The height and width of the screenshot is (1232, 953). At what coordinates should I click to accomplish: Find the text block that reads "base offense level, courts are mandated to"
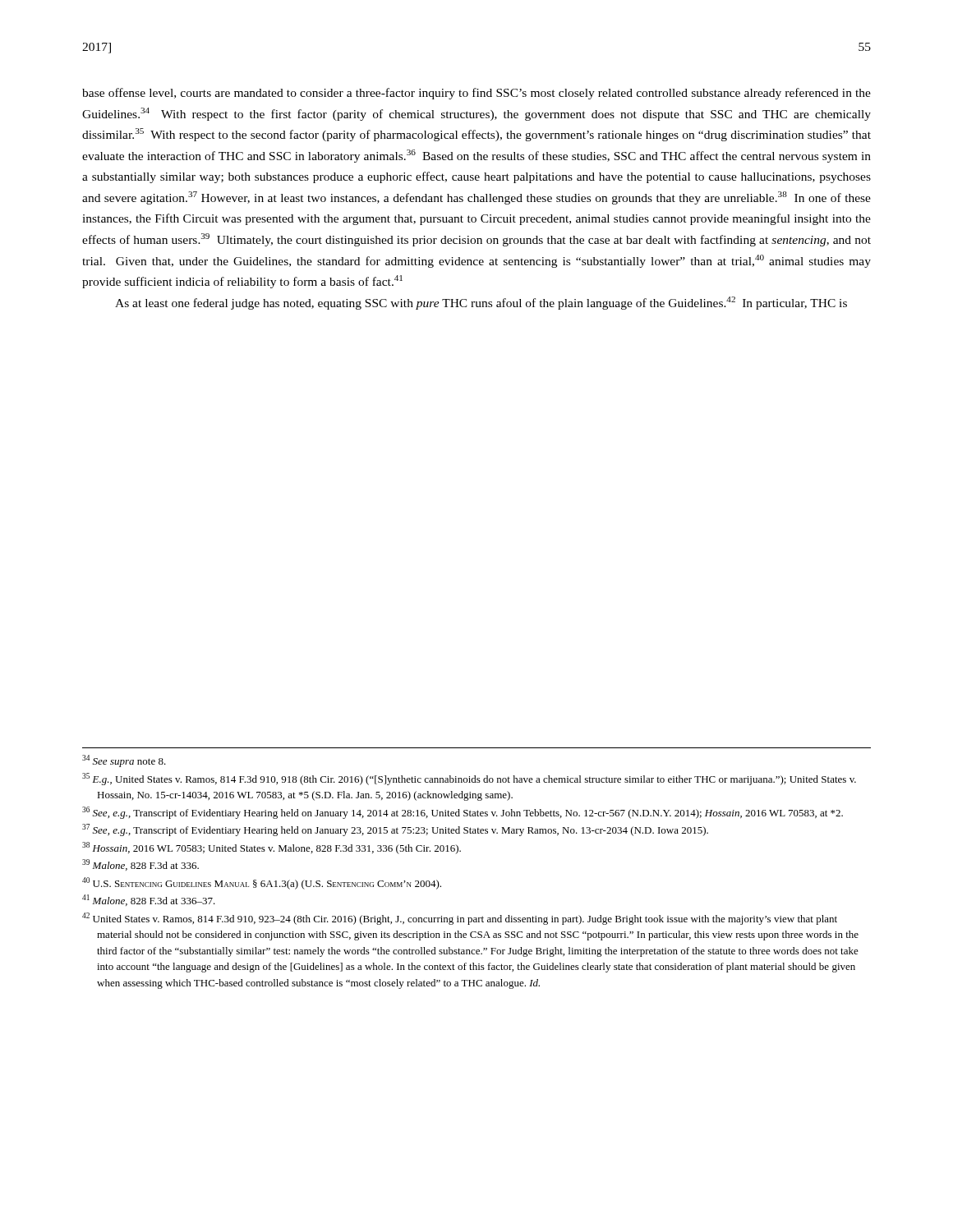point(476,198)
